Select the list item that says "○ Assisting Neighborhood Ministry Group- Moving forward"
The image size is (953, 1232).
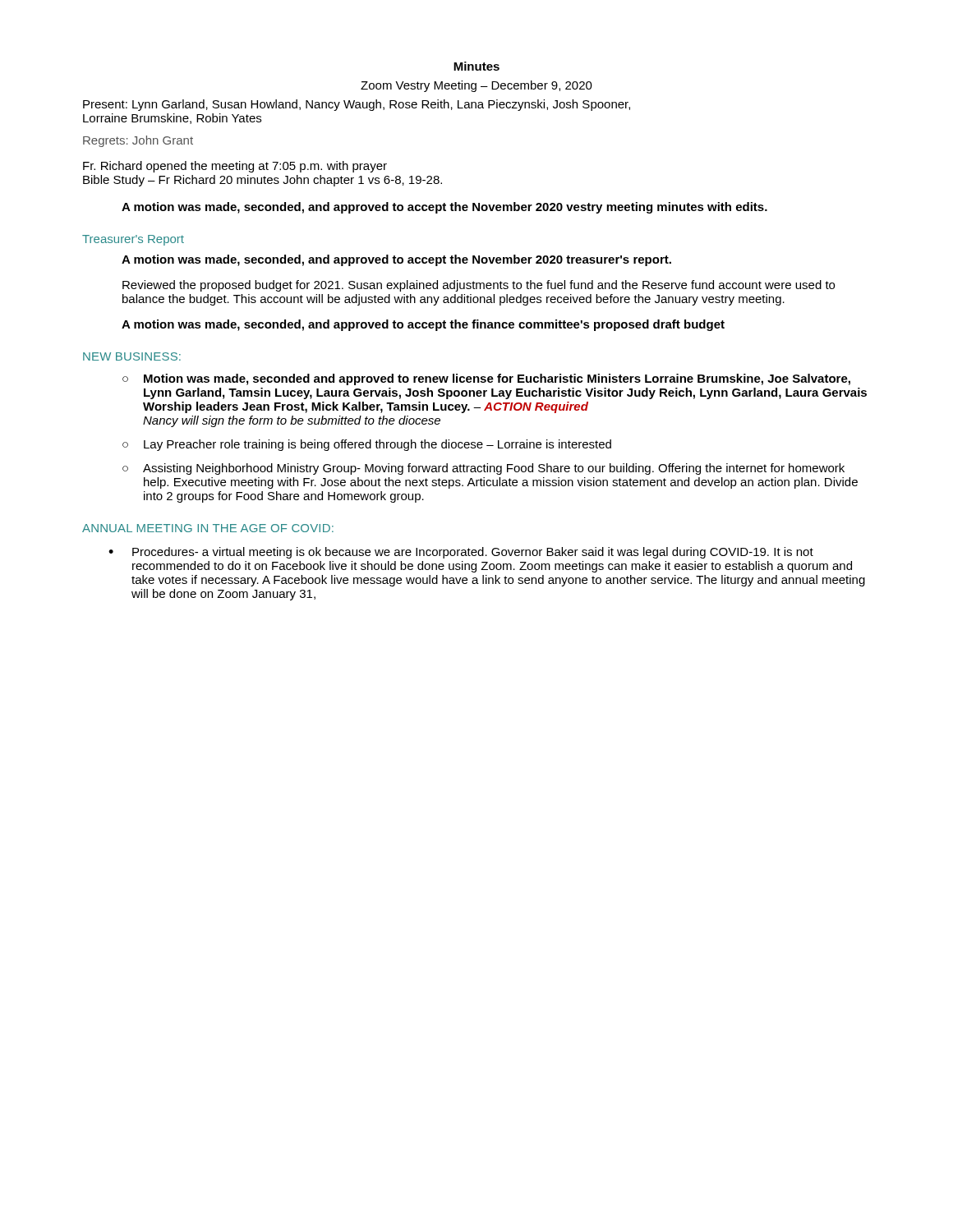pyautogui.click(x=496, y=482)
